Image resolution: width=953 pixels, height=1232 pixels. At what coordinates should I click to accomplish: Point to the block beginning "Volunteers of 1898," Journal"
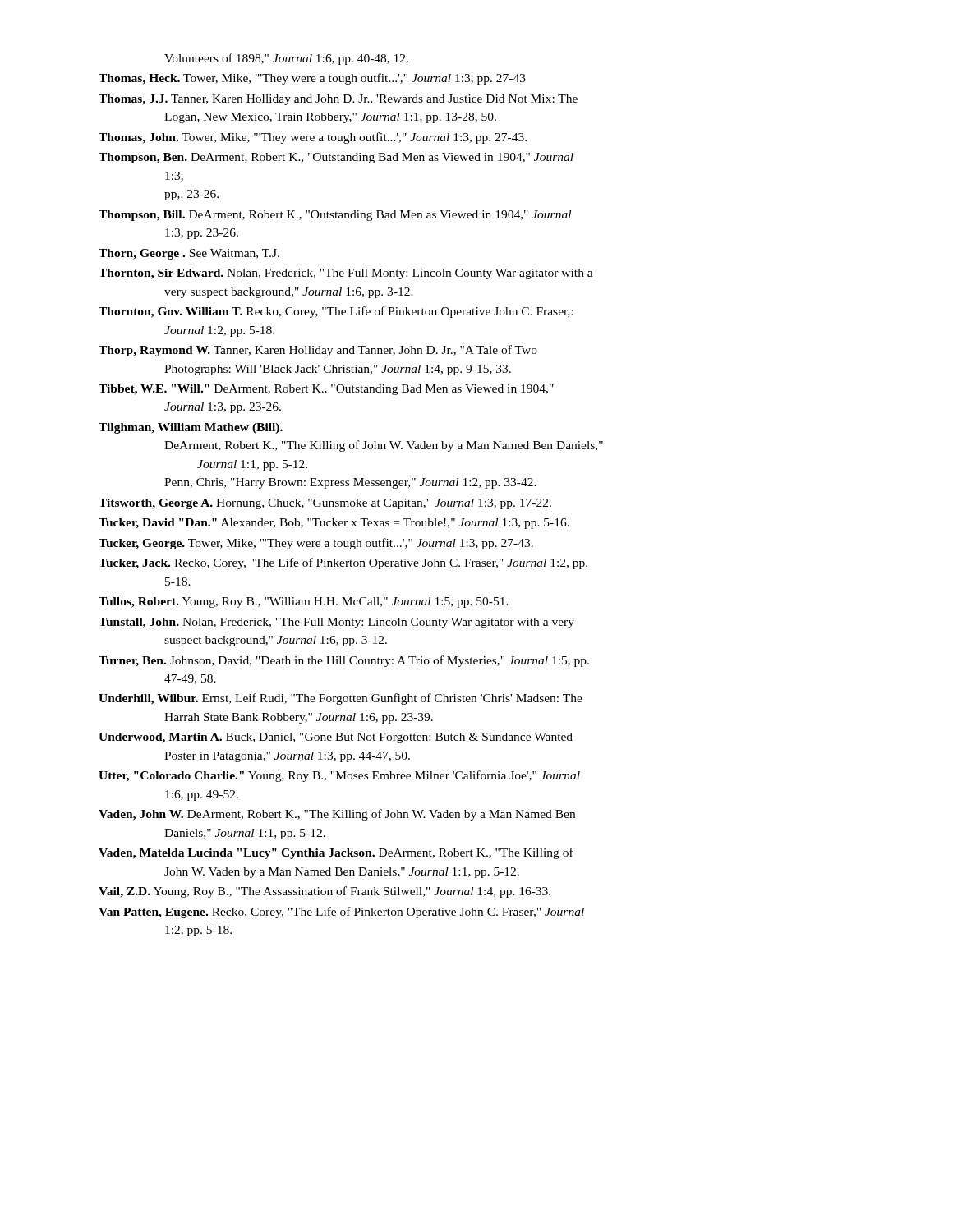point(286,59)
